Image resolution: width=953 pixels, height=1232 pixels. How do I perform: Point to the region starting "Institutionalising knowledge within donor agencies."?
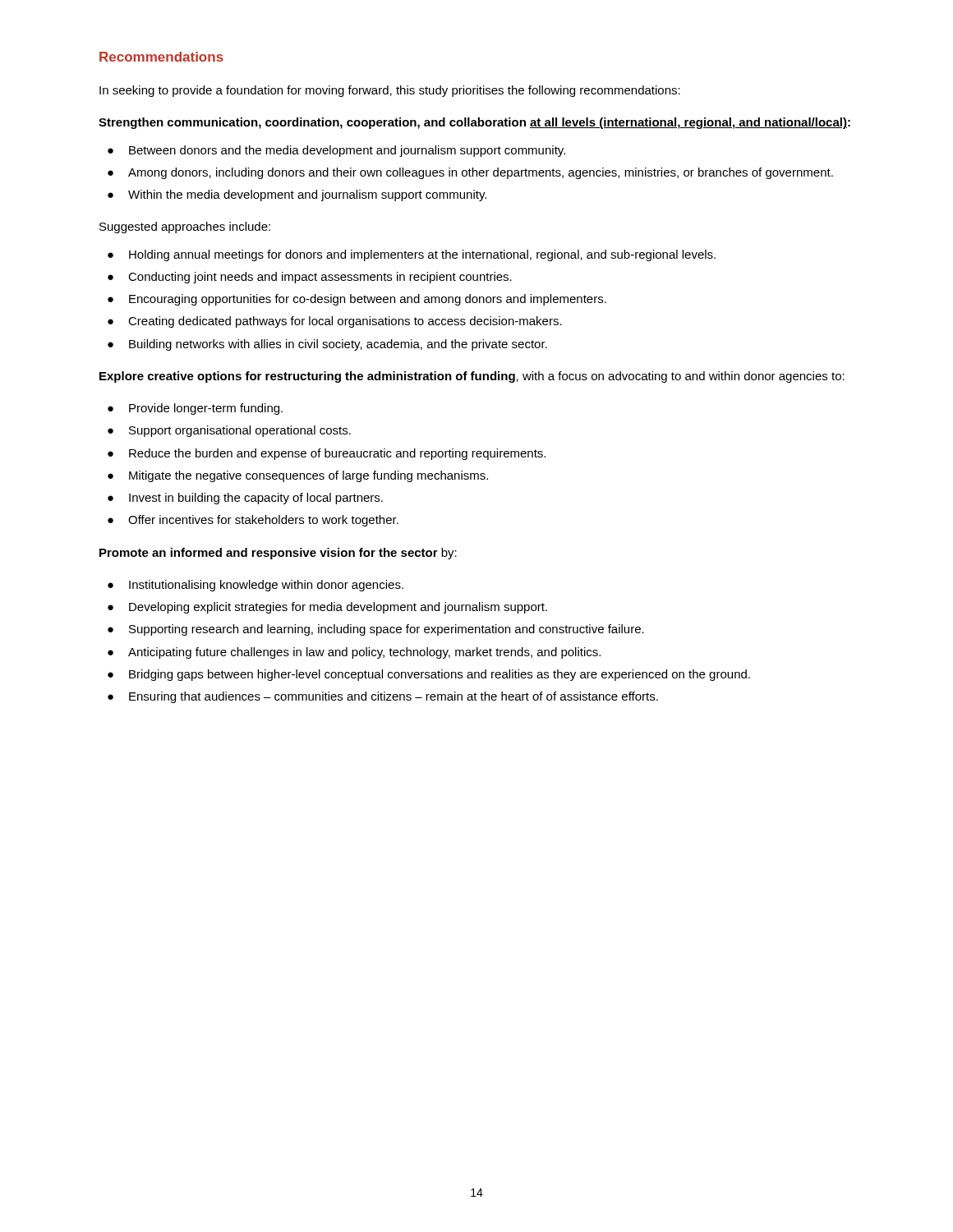(266, 584)
